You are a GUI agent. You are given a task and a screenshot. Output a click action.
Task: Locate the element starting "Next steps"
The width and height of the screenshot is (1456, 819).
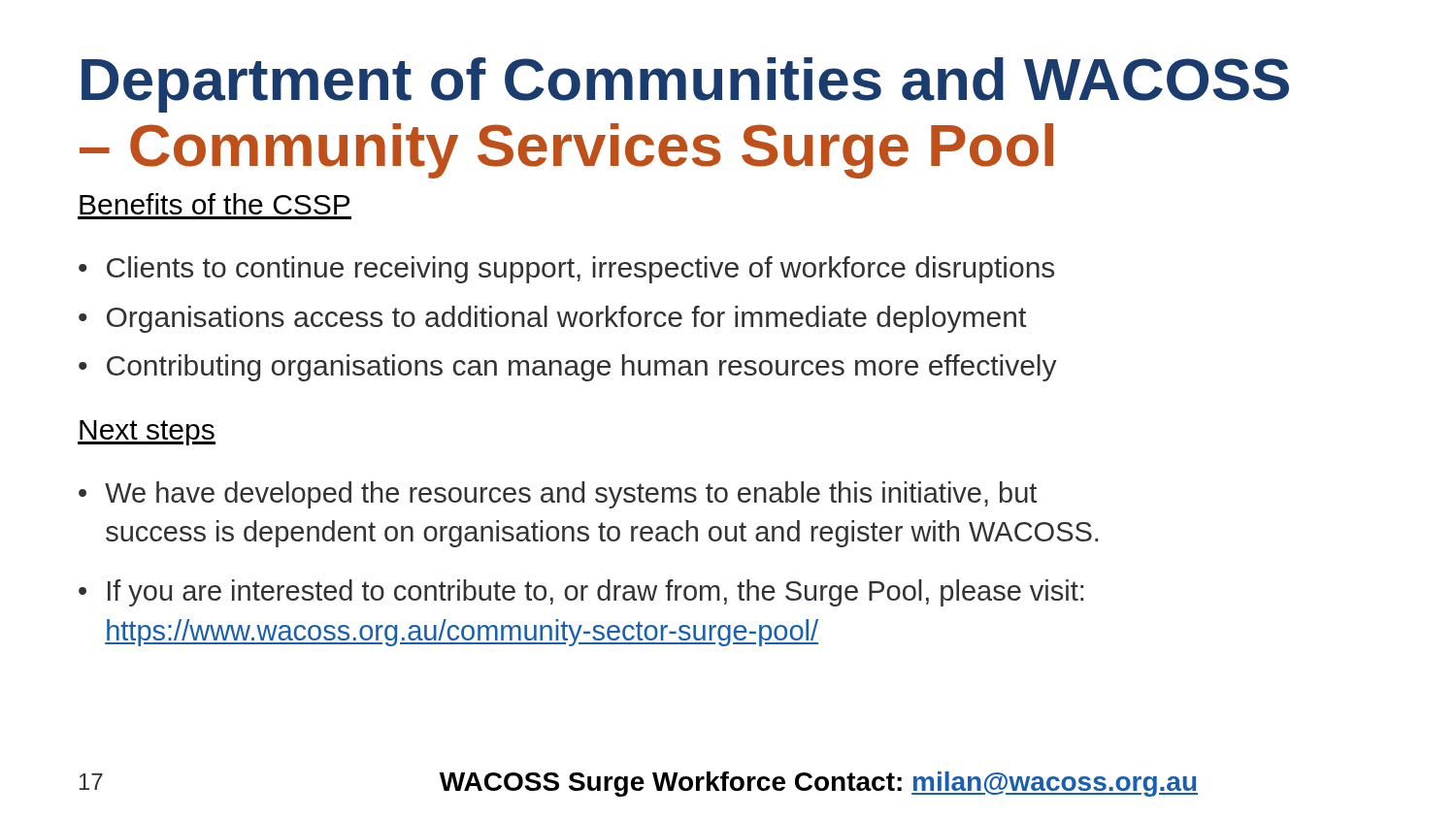coord(146,430)
